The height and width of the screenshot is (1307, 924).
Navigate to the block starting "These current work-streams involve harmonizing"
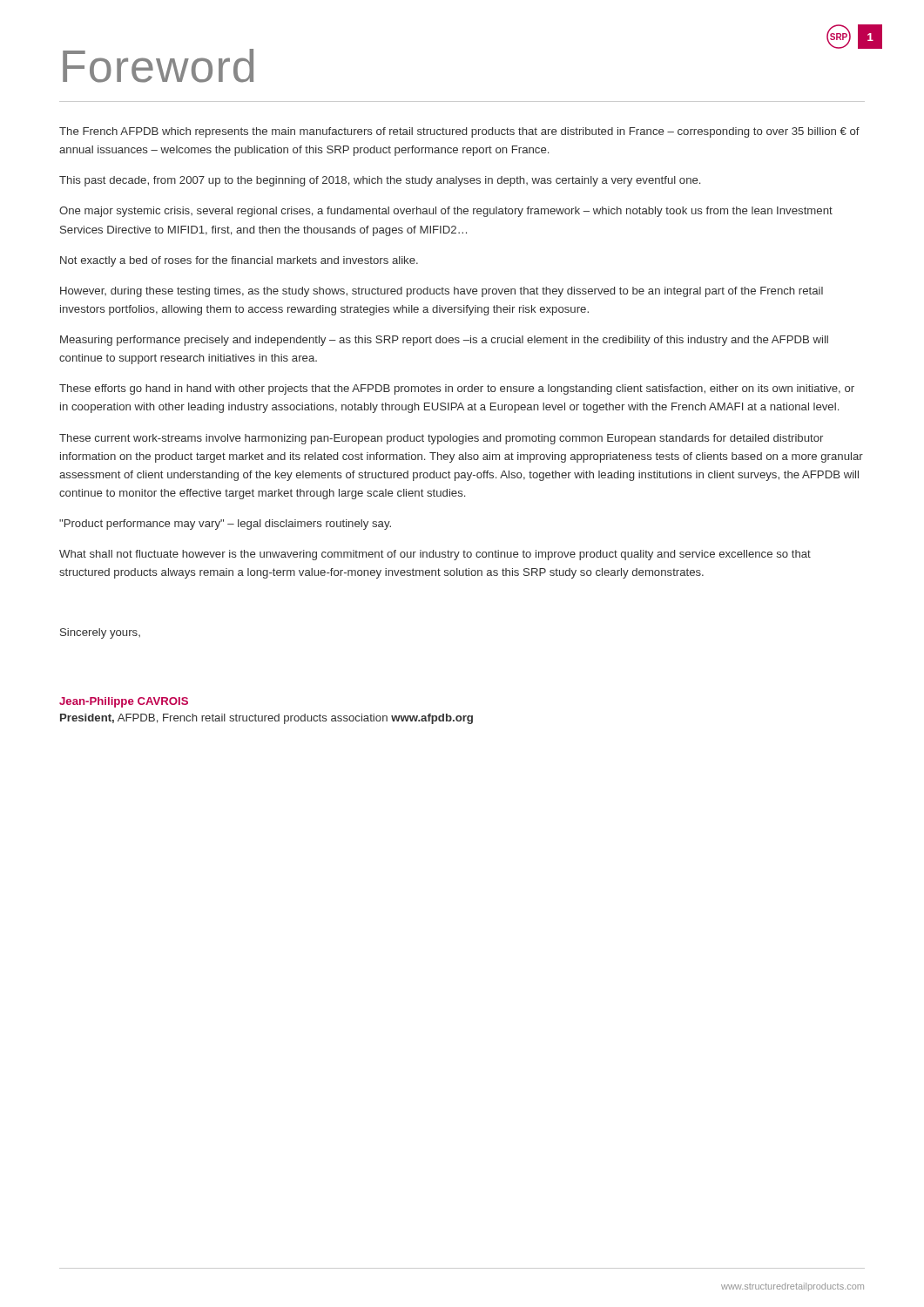[x=461, y=465]
